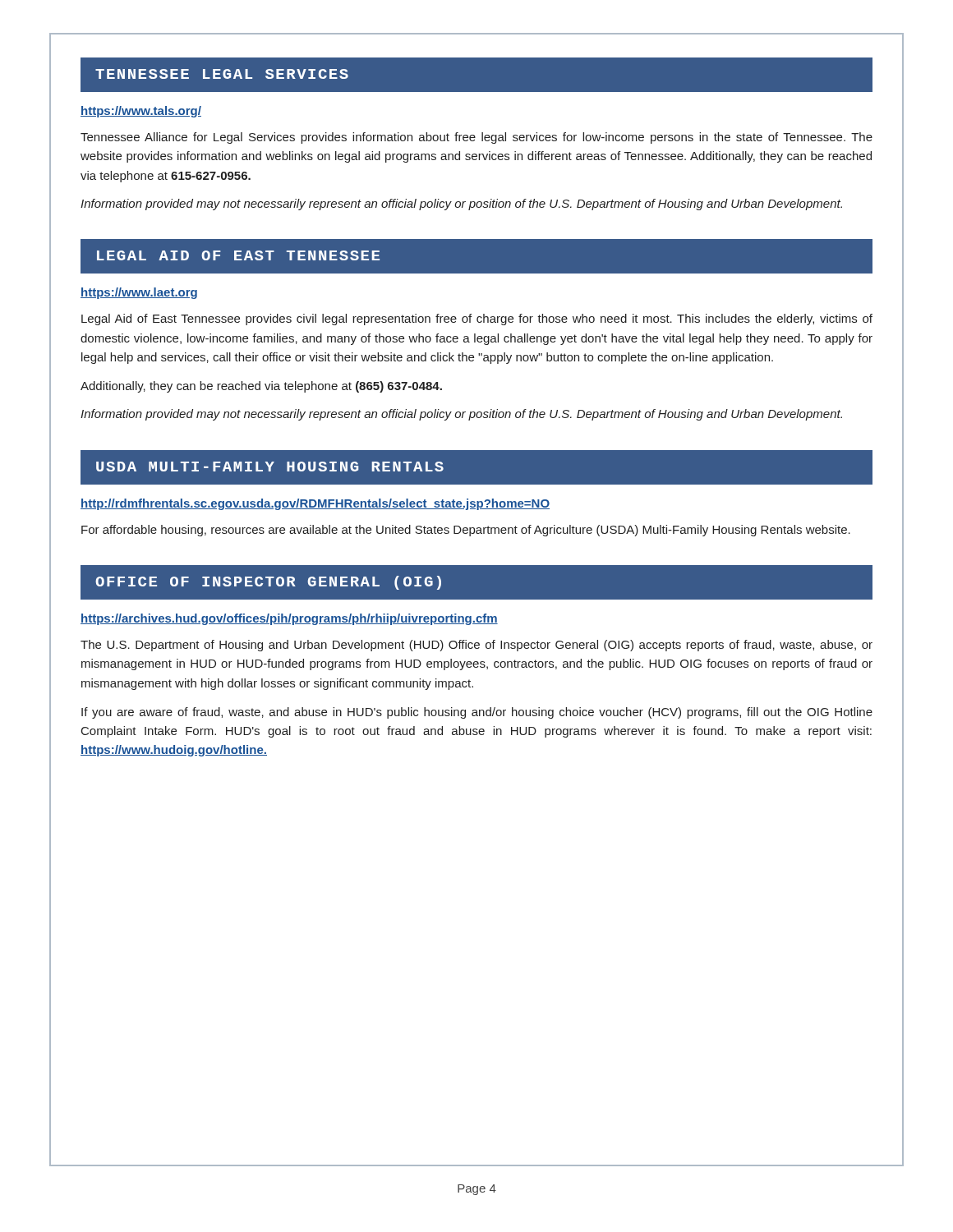Select the region starting "If you are aware of fraud,"
953x1232 pixels.
(x=476, y=731)
